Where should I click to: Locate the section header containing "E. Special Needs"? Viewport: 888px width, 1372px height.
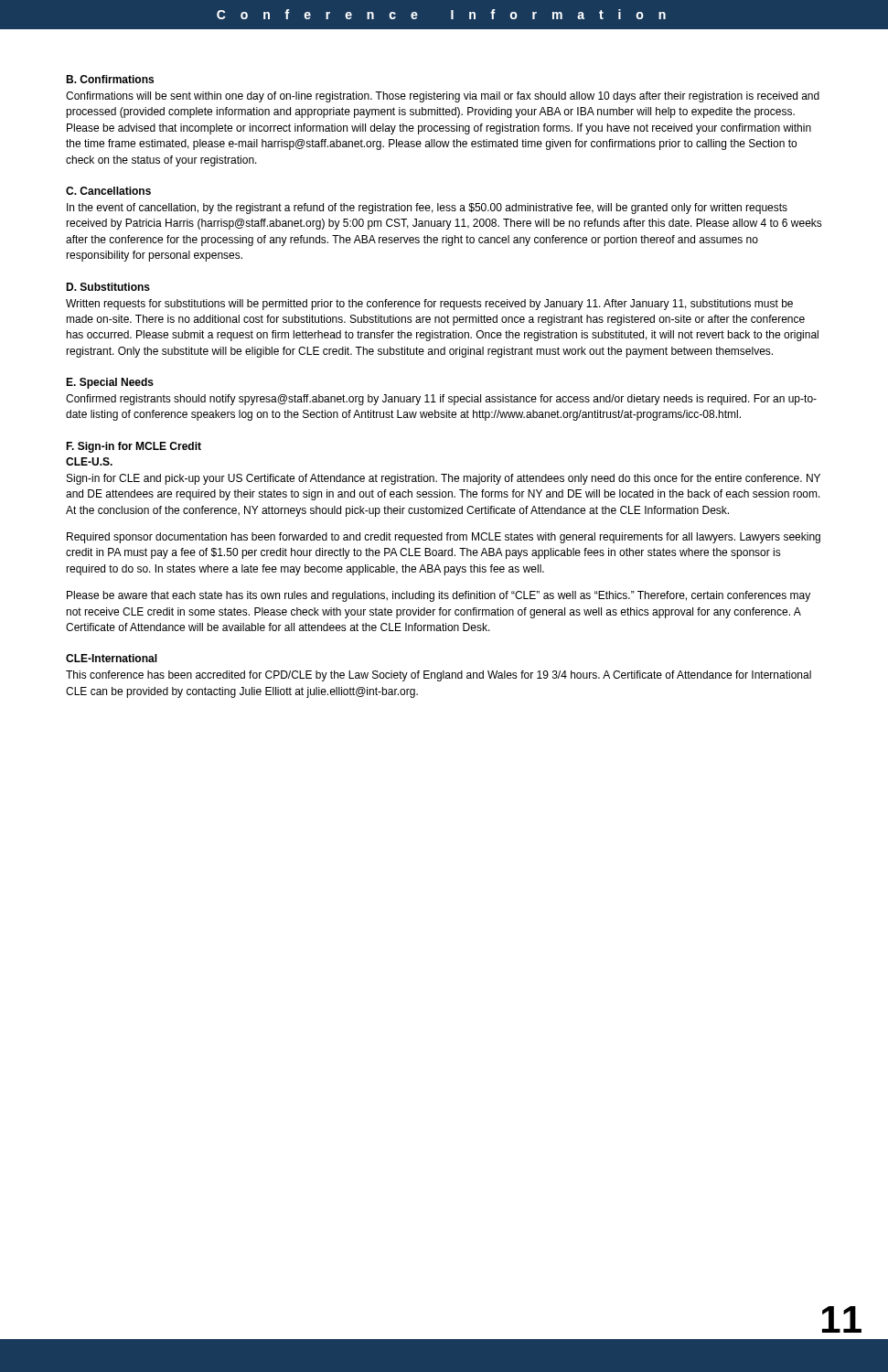click(110, 382)
